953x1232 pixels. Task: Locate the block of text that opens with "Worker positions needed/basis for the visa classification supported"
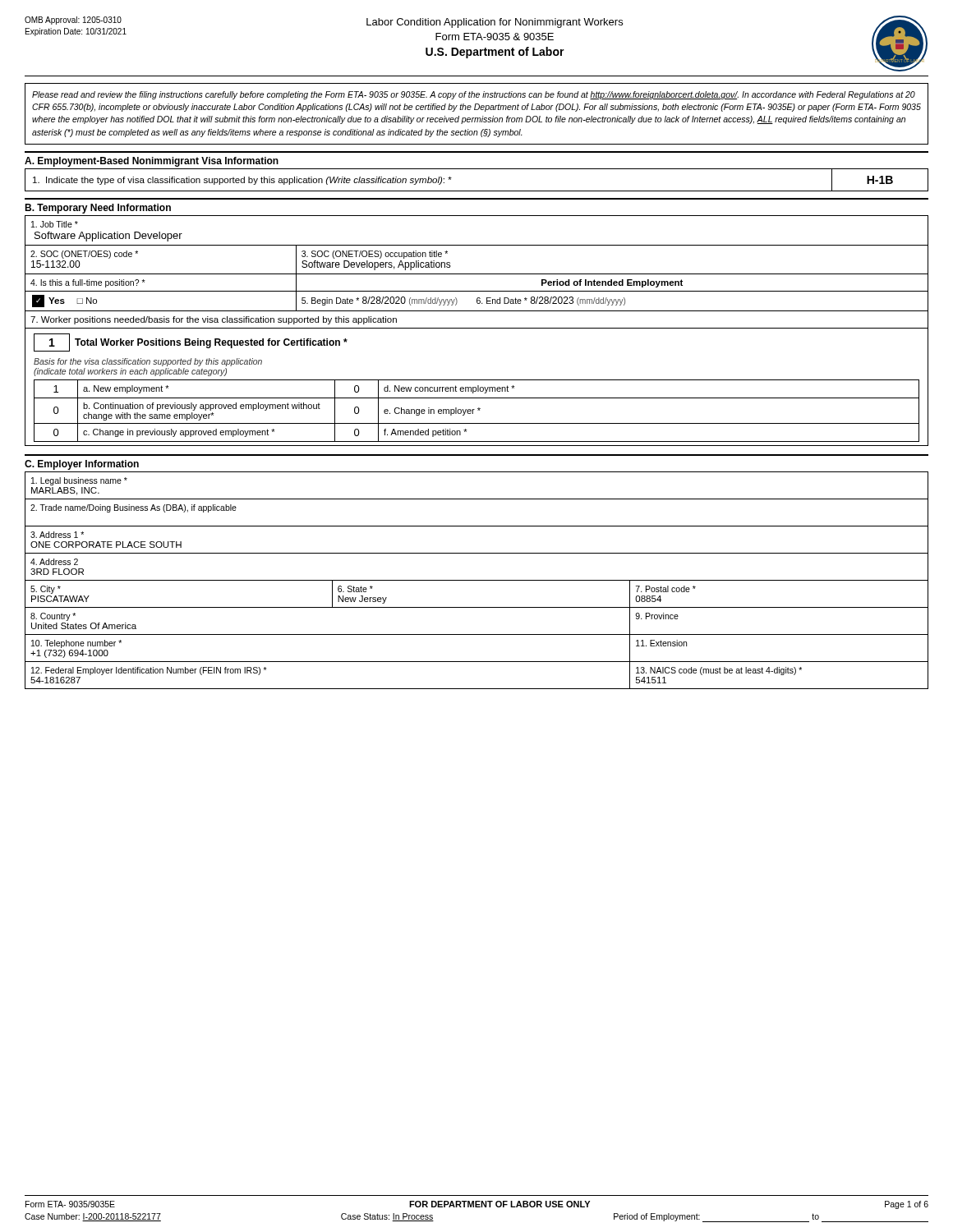point(214,319)
